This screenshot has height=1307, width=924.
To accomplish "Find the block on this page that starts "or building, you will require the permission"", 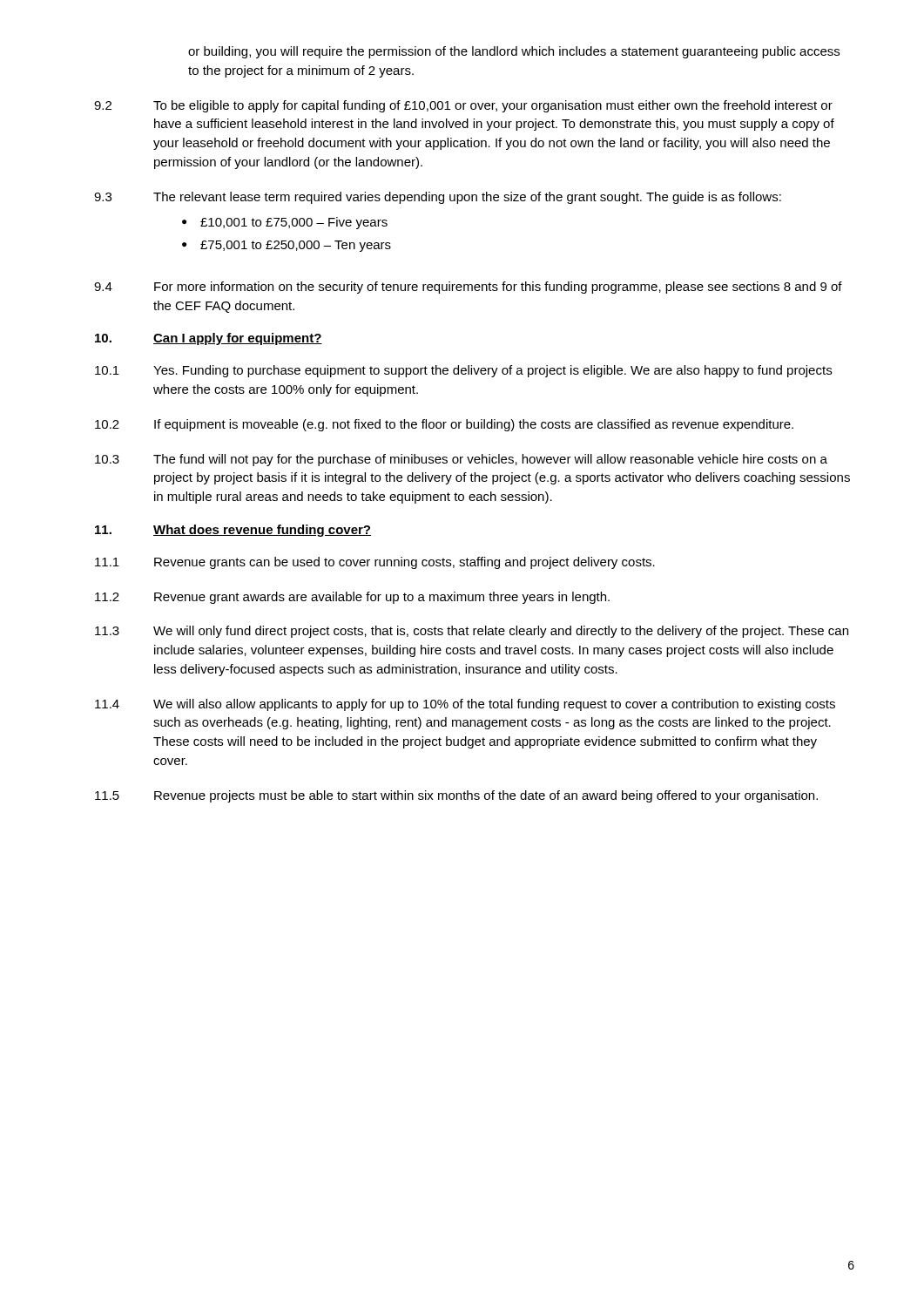I will point(514,60).
